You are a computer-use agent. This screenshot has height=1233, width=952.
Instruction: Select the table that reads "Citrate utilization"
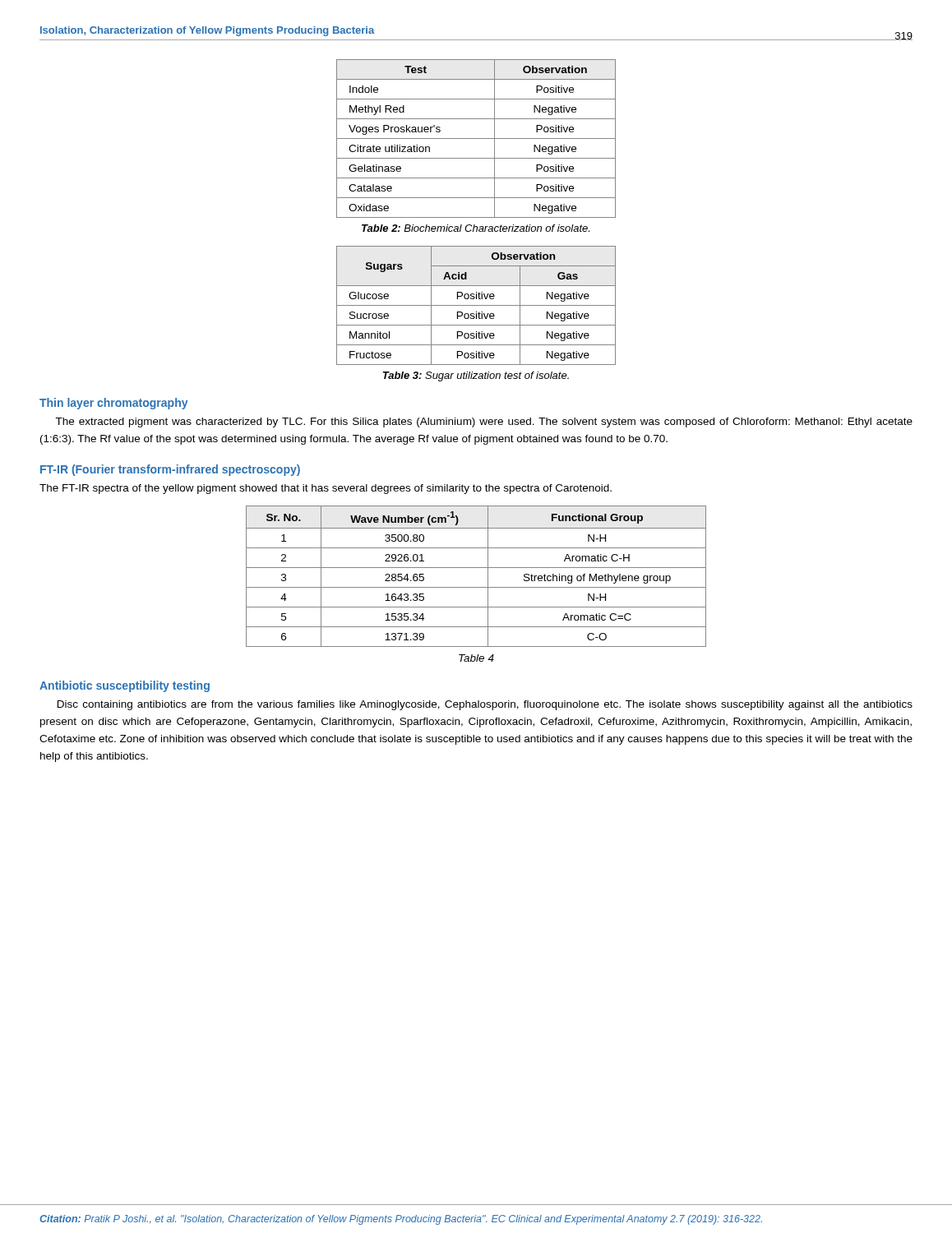(x=476, y=139)
